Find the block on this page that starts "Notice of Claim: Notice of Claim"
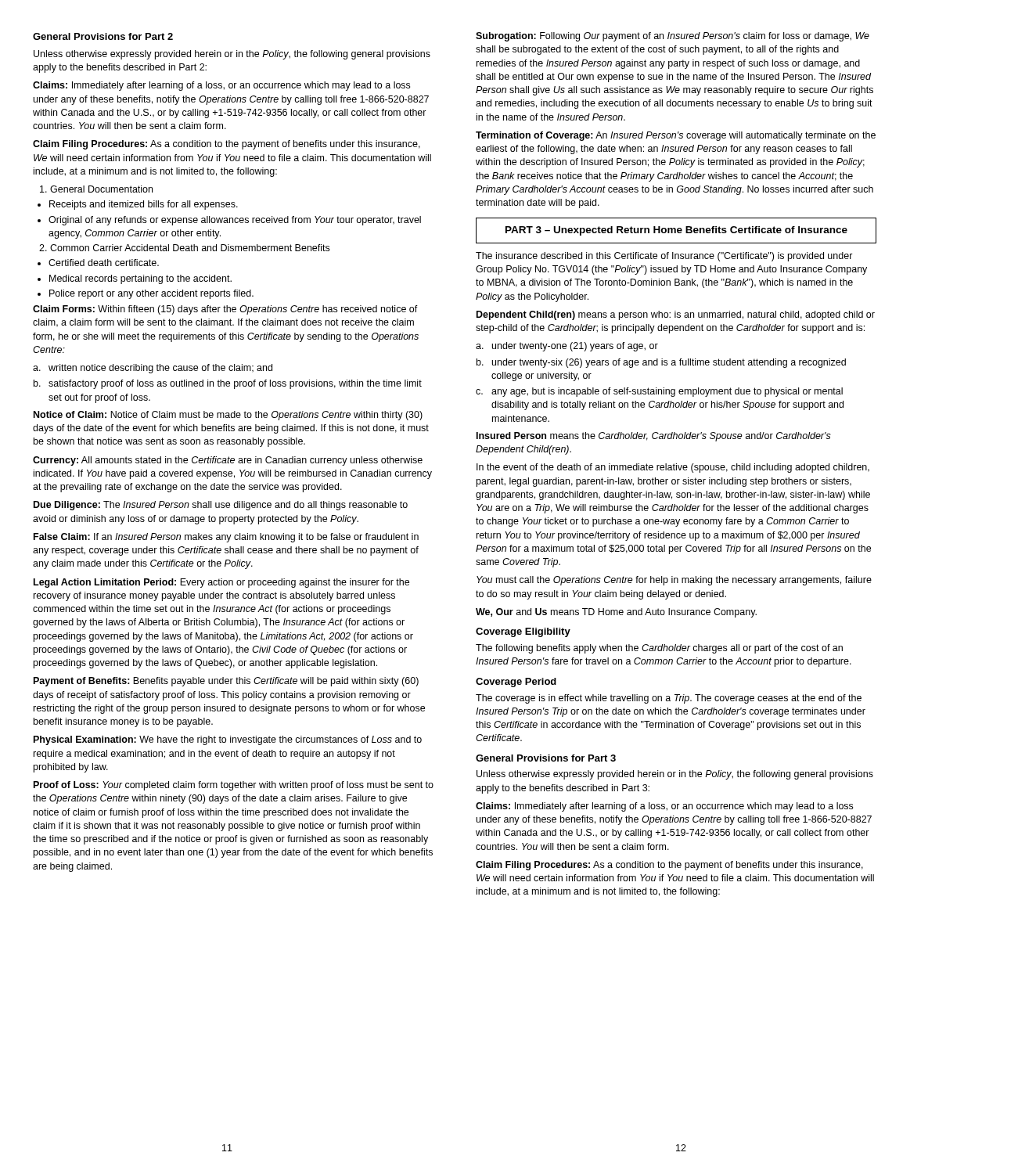The width and height of the screenshot is (1036, 1174). pyautogui.click(x=231, y=428)
